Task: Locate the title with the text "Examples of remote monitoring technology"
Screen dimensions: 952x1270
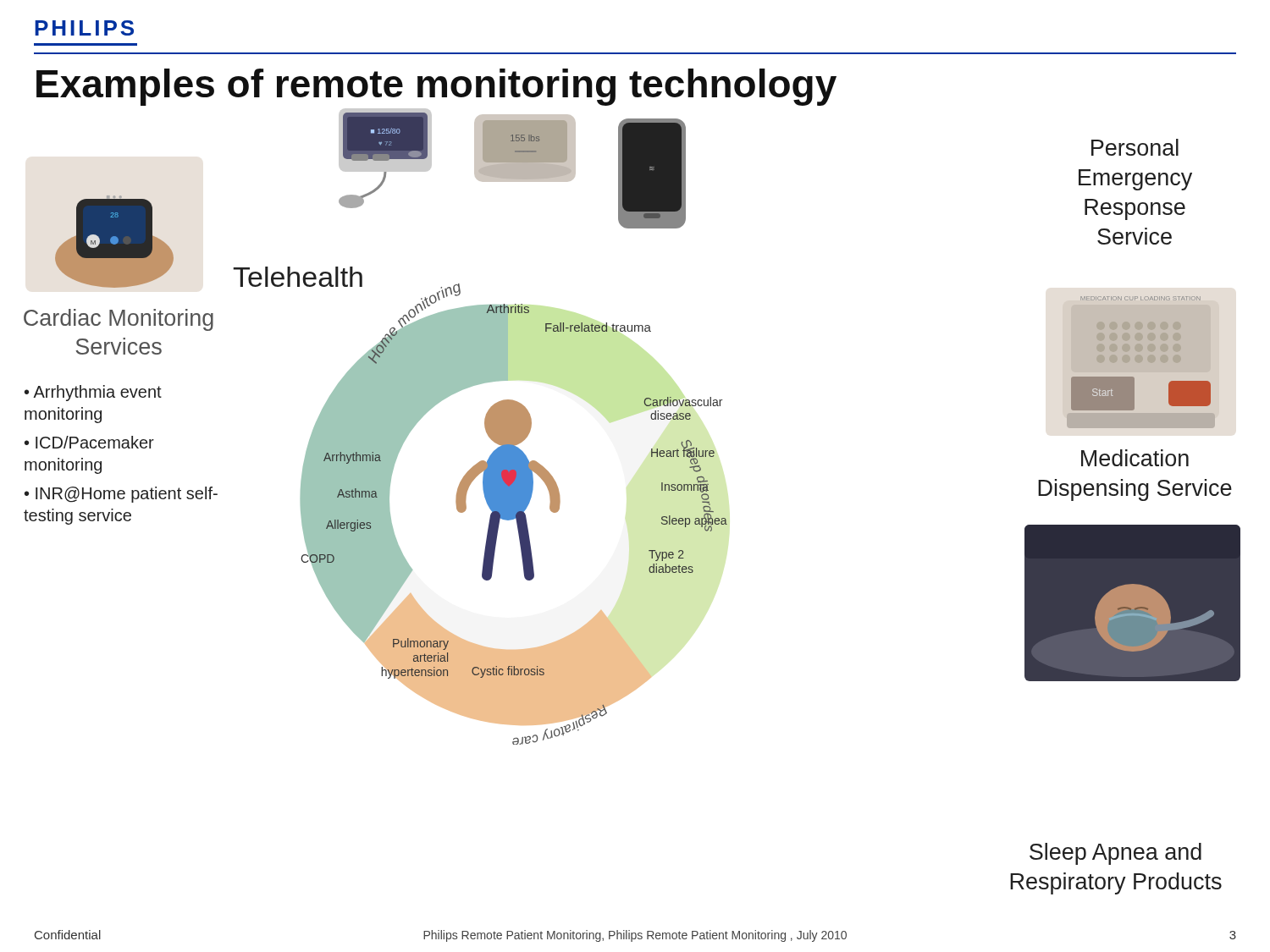Action: tap(435, 84)
